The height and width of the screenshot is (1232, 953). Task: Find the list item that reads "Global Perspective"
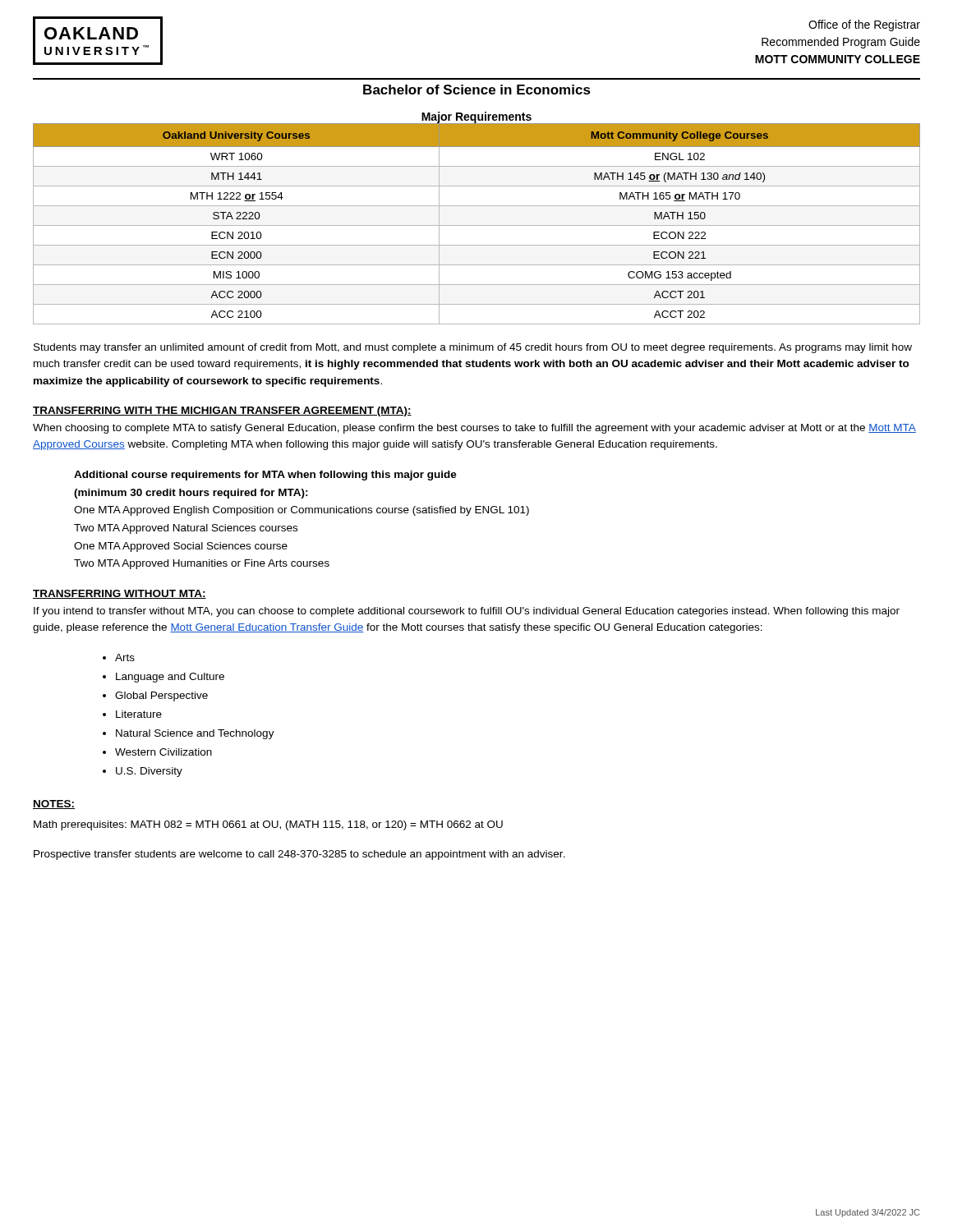point(162,695)
